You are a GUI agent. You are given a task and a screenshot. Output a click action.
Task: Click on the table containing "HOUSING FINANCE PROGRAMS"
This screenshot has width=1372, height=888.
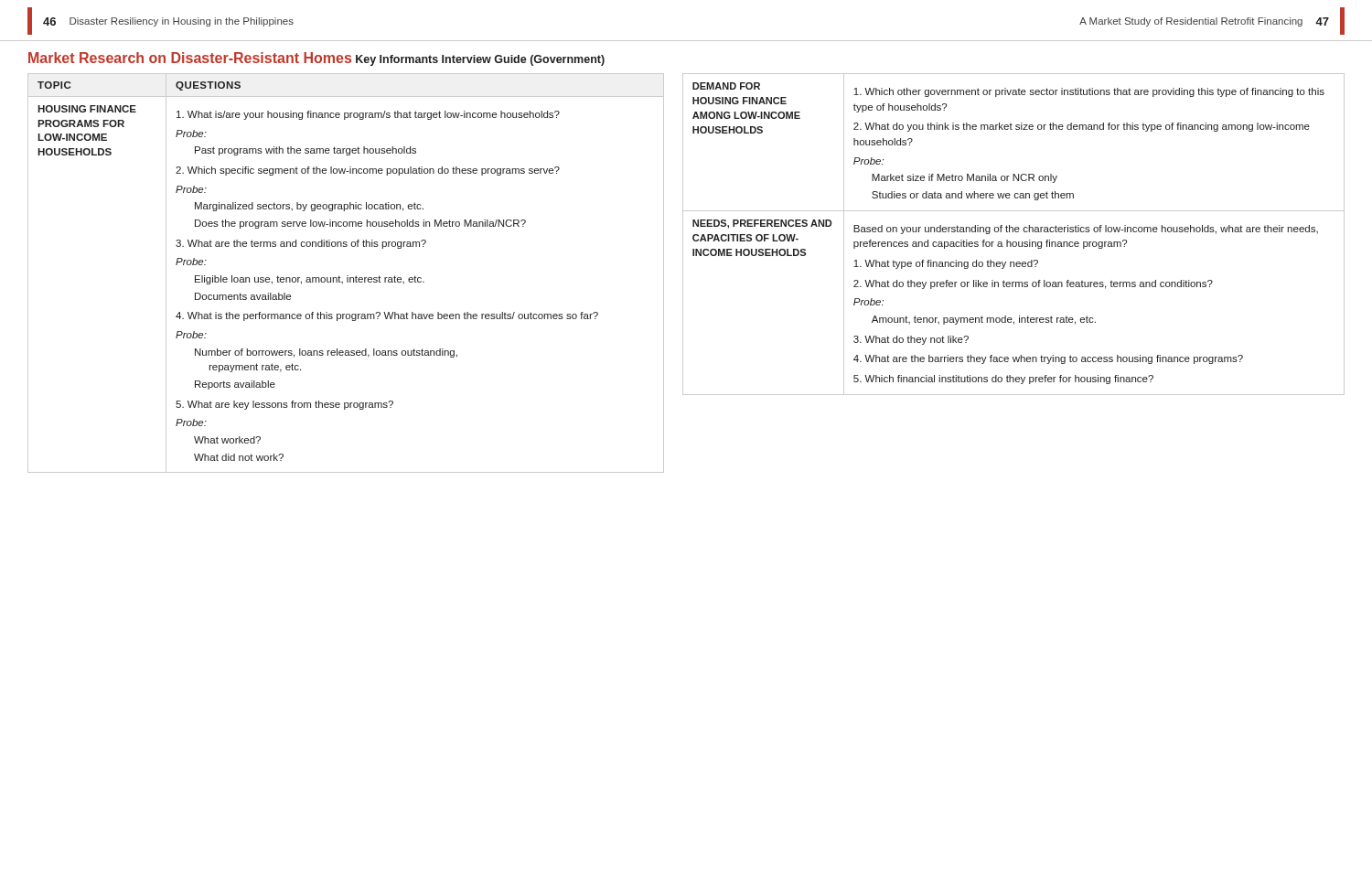click(346, 273)
